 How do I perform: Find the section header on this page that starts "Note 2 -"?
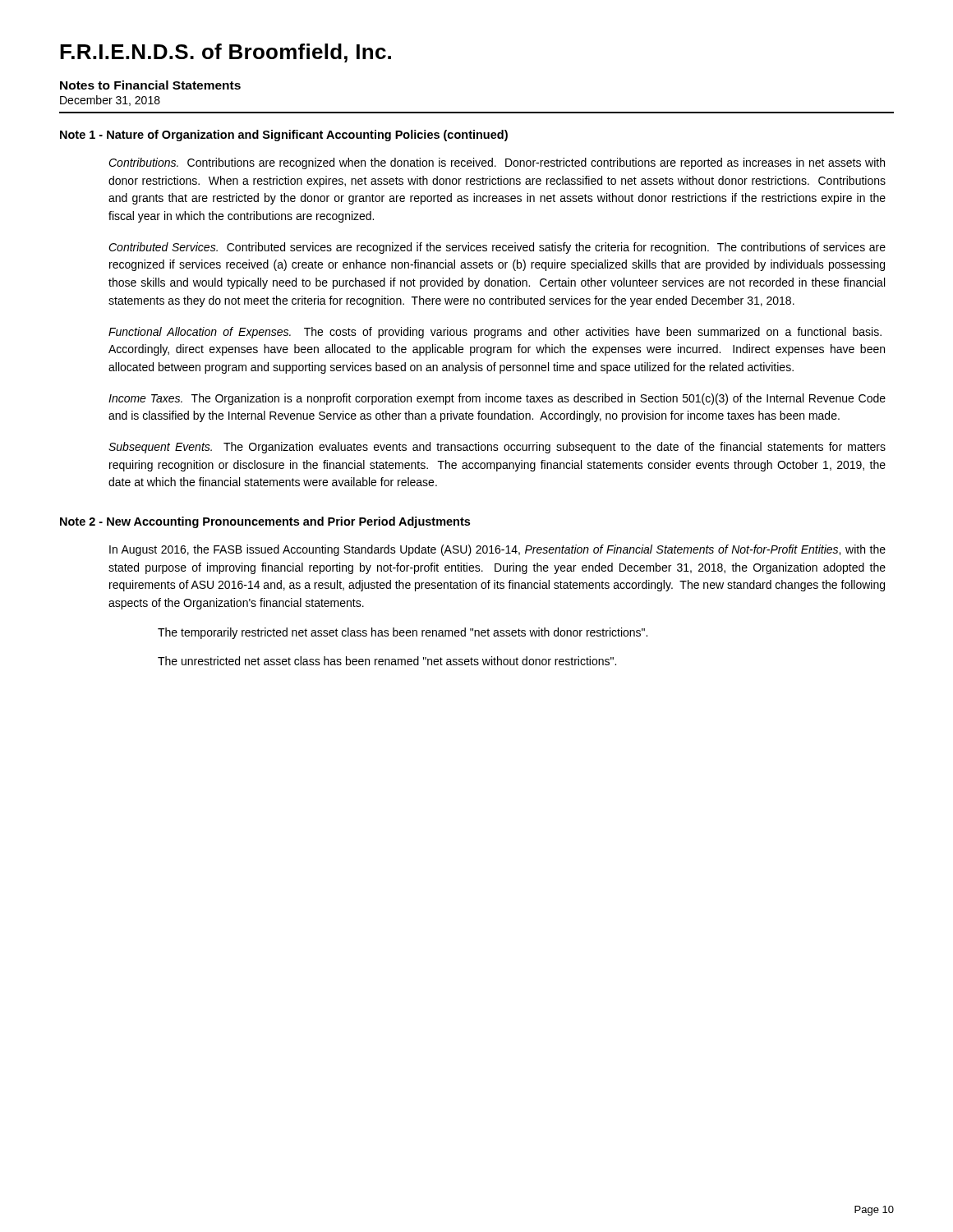click(265, 522)
